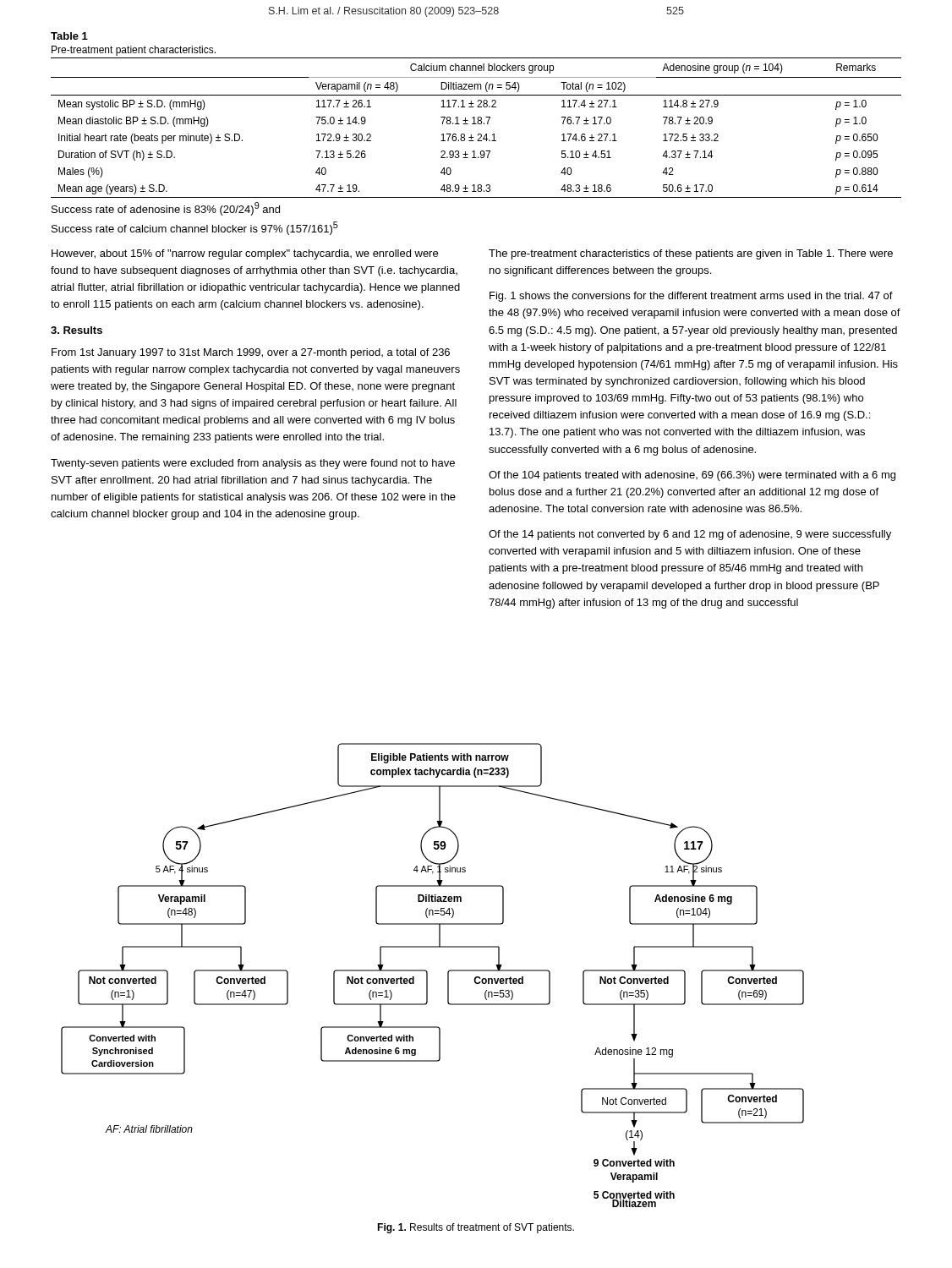Locate the text block that says "Success rate of"
Image resolution: width=952 pixels, height=1268 pixels.
[194, 218]
